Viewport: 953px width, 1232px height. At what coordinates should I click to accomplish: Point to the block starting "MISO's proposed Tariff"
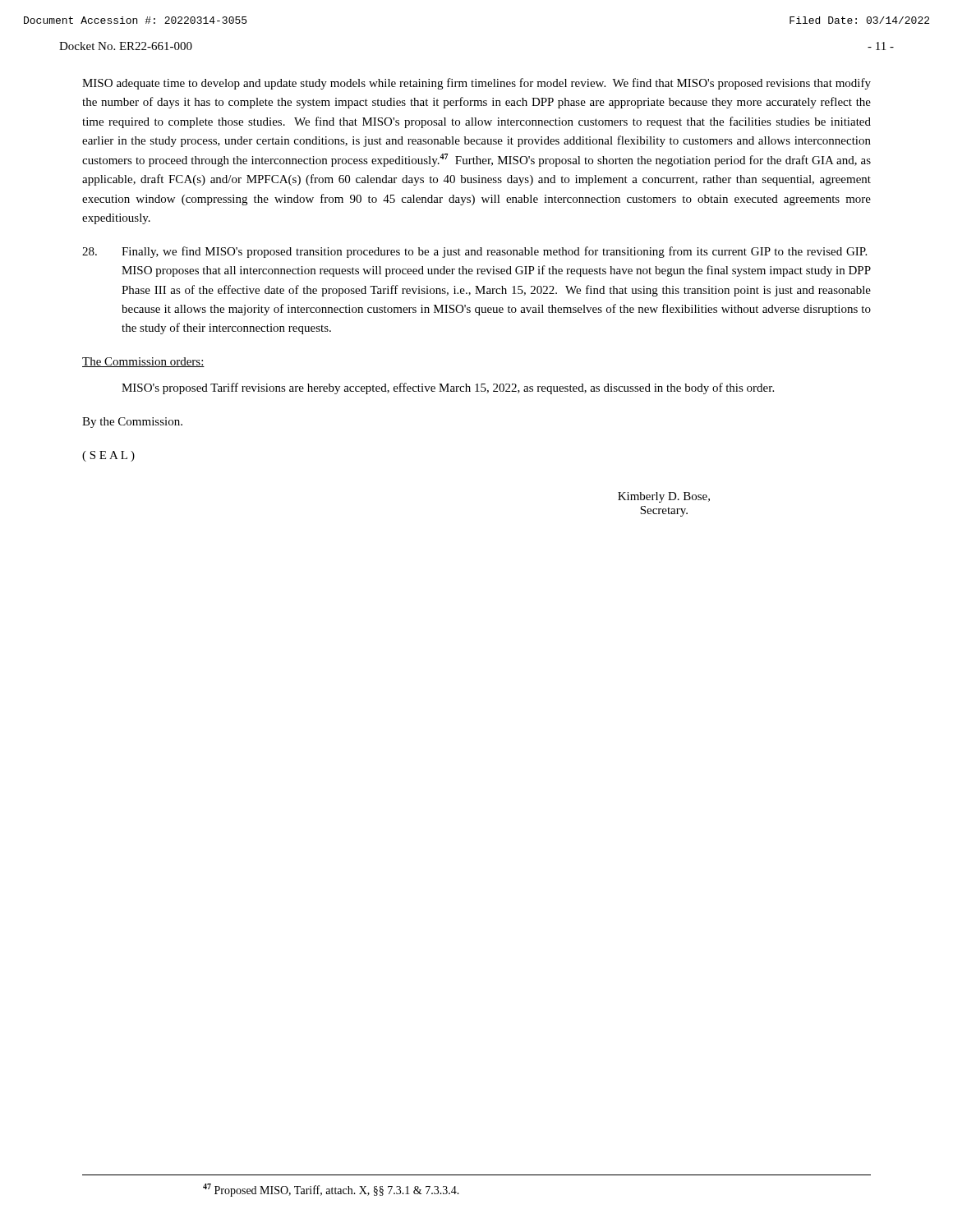pos(448,387)
